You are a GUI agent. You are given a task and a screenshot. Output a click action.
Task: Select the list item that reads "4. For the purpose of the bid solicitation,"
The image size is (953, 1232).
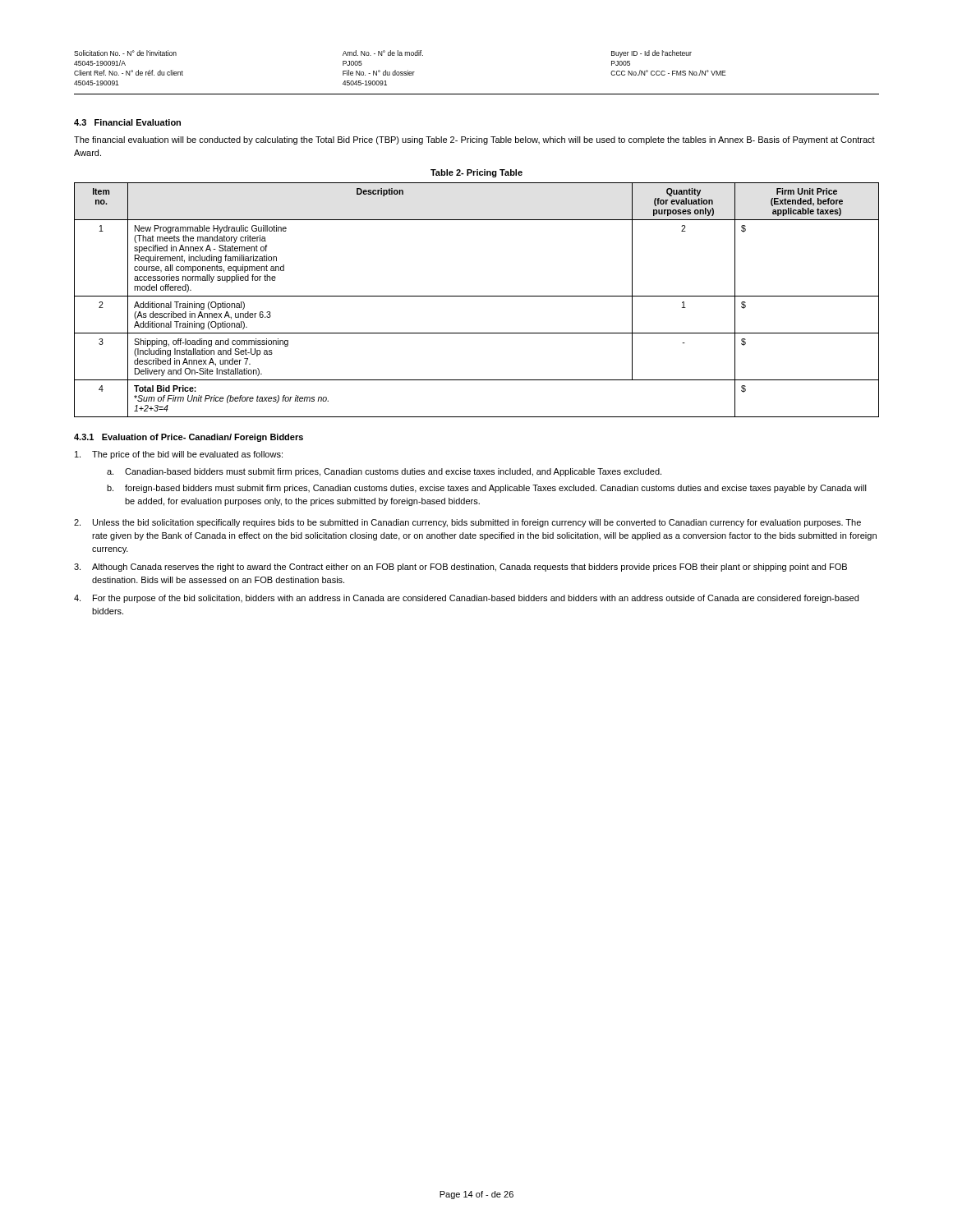point(476,605)
